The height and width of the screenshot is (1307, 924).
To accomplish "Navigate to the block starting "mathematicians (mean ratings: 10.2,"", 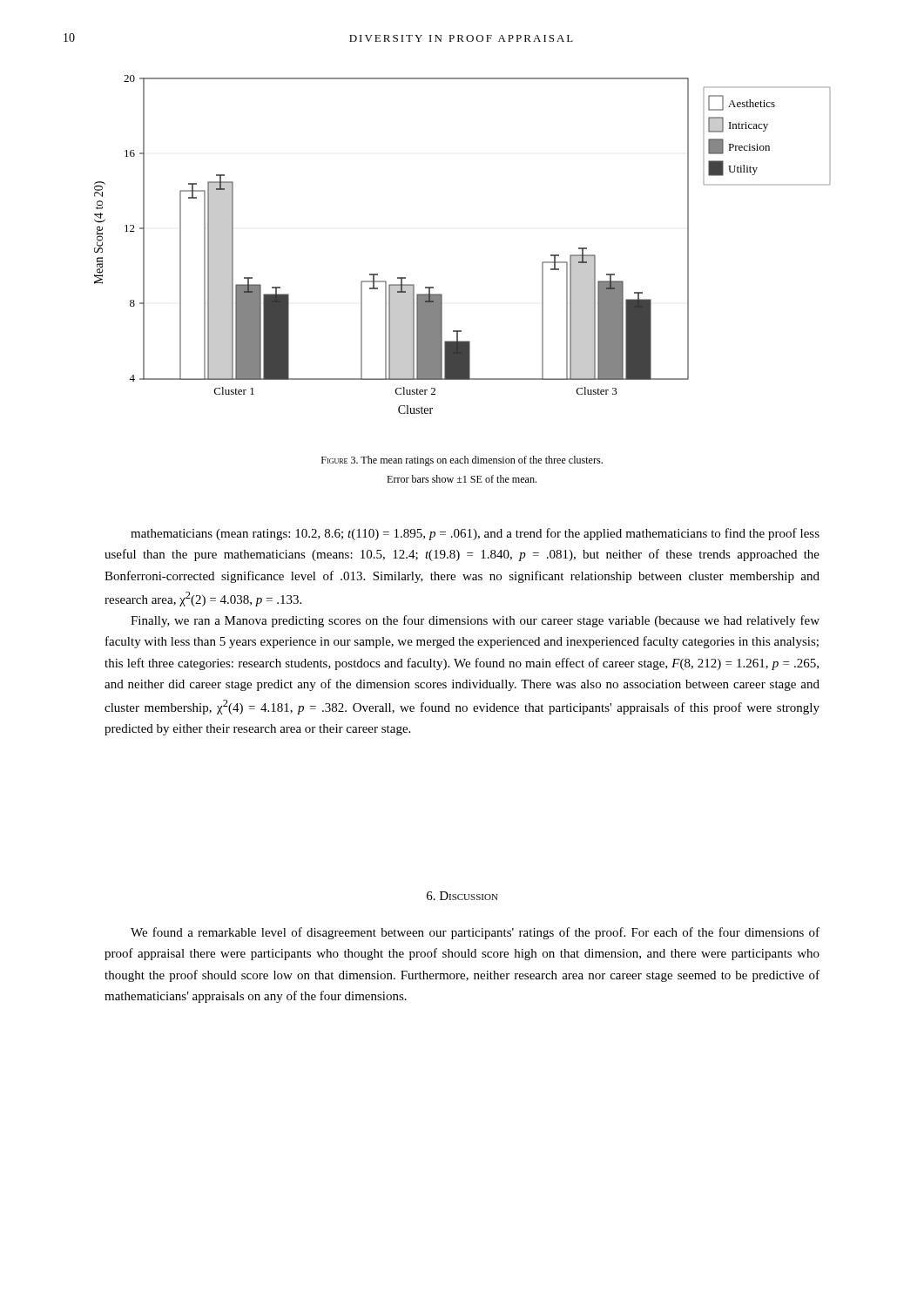I will point(462,566).
